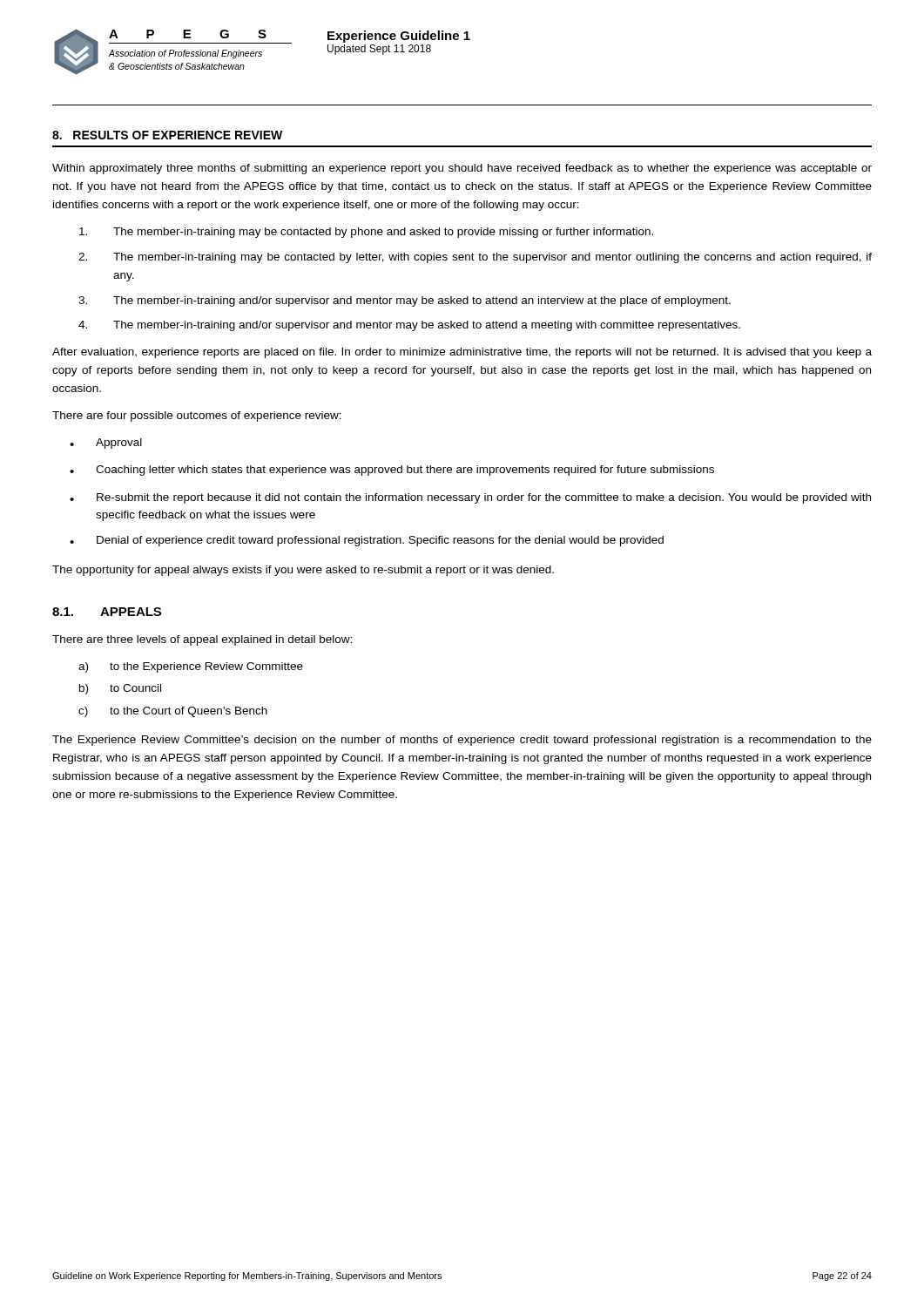Click on the text block starting "Within approximately three months of"
The image size is (924, 1307).
pyautogui.click(x=462, y=186)
